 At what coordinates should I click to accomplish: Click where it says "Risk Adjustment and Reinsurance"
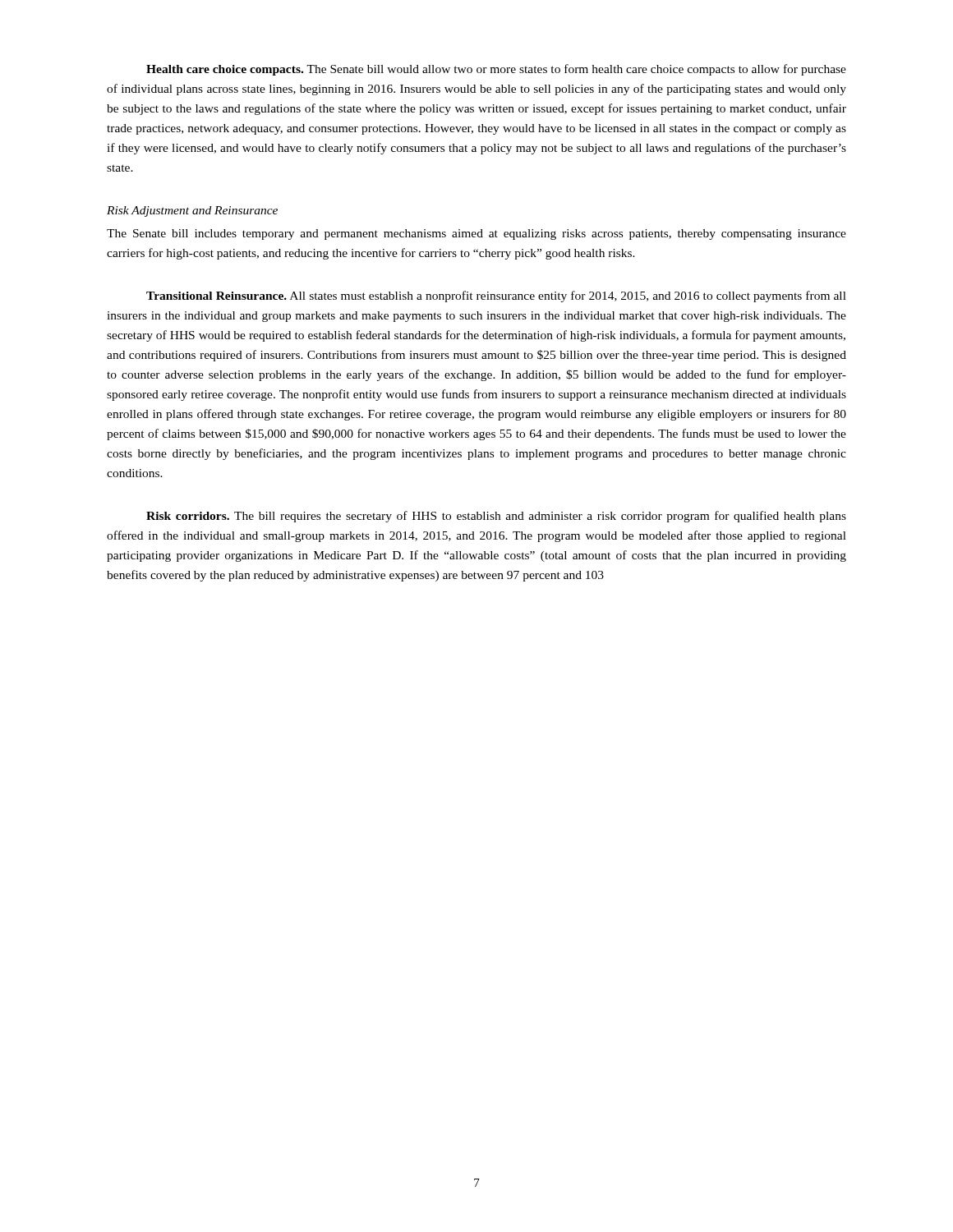[192, 210]
